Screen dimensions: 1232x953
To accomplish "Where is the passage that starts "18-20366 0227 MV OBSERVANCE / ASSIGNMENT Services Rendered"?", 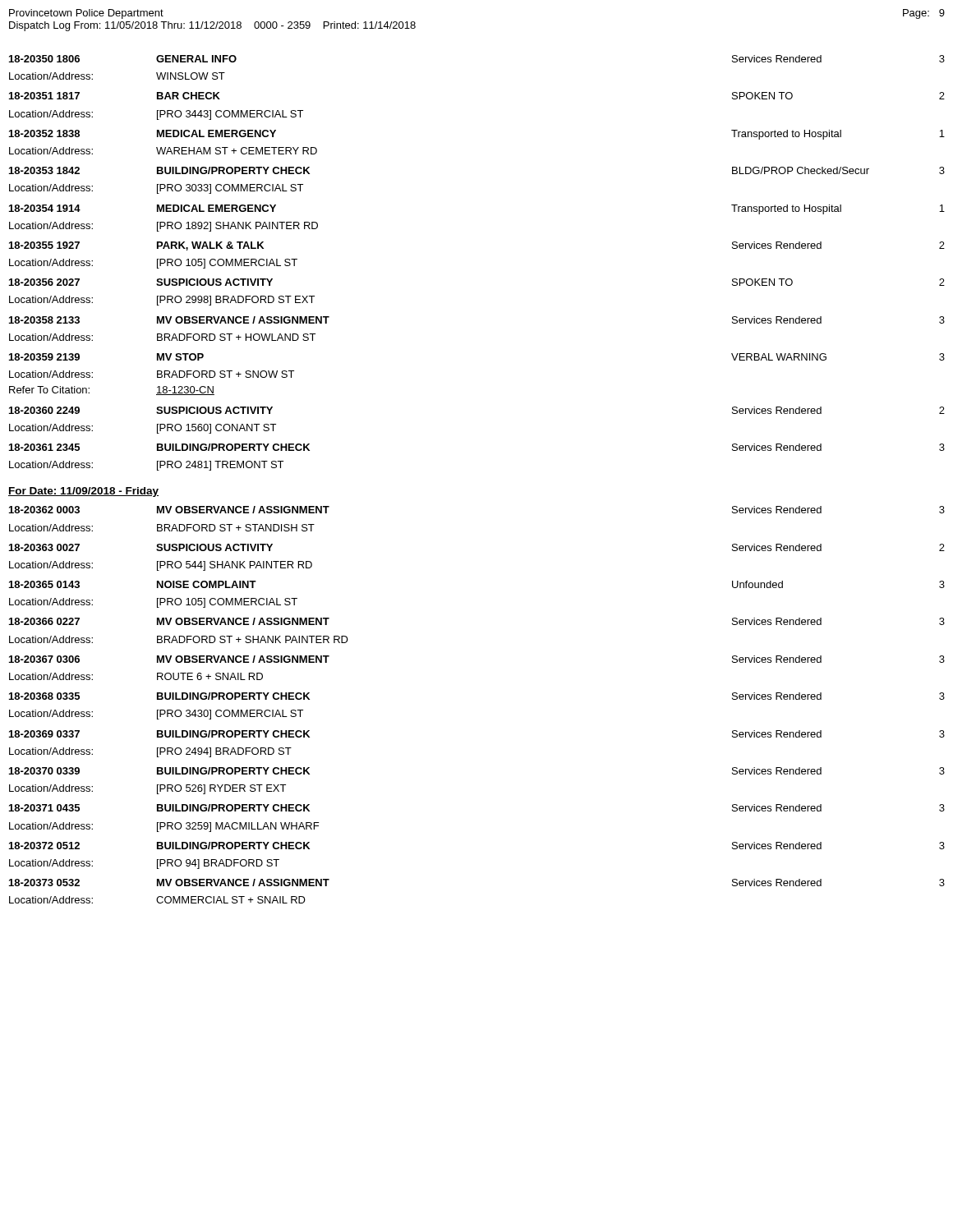I will 48,621.
